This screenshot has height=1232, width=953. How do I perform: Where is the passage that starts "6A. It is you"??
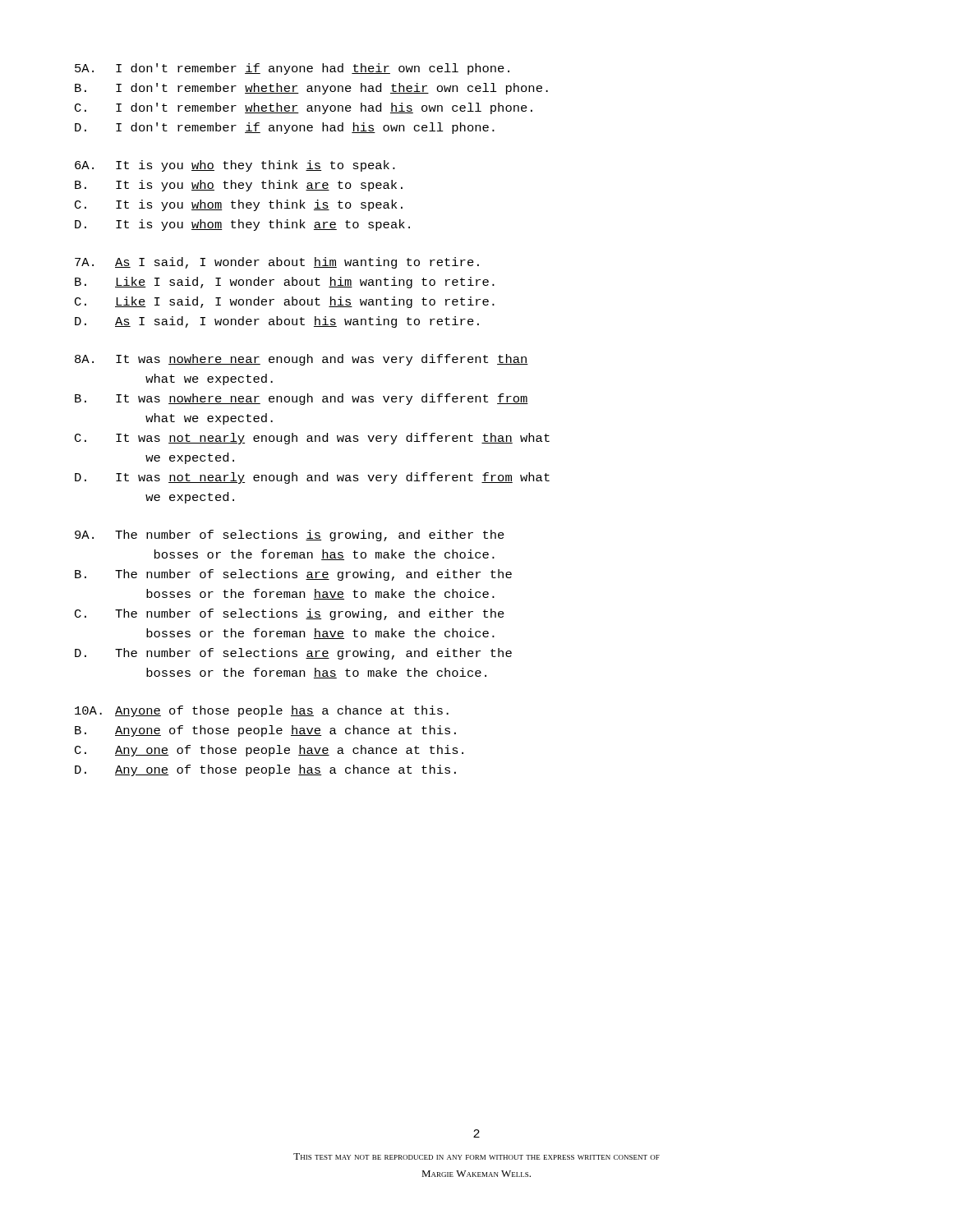[x=235, y=166]
